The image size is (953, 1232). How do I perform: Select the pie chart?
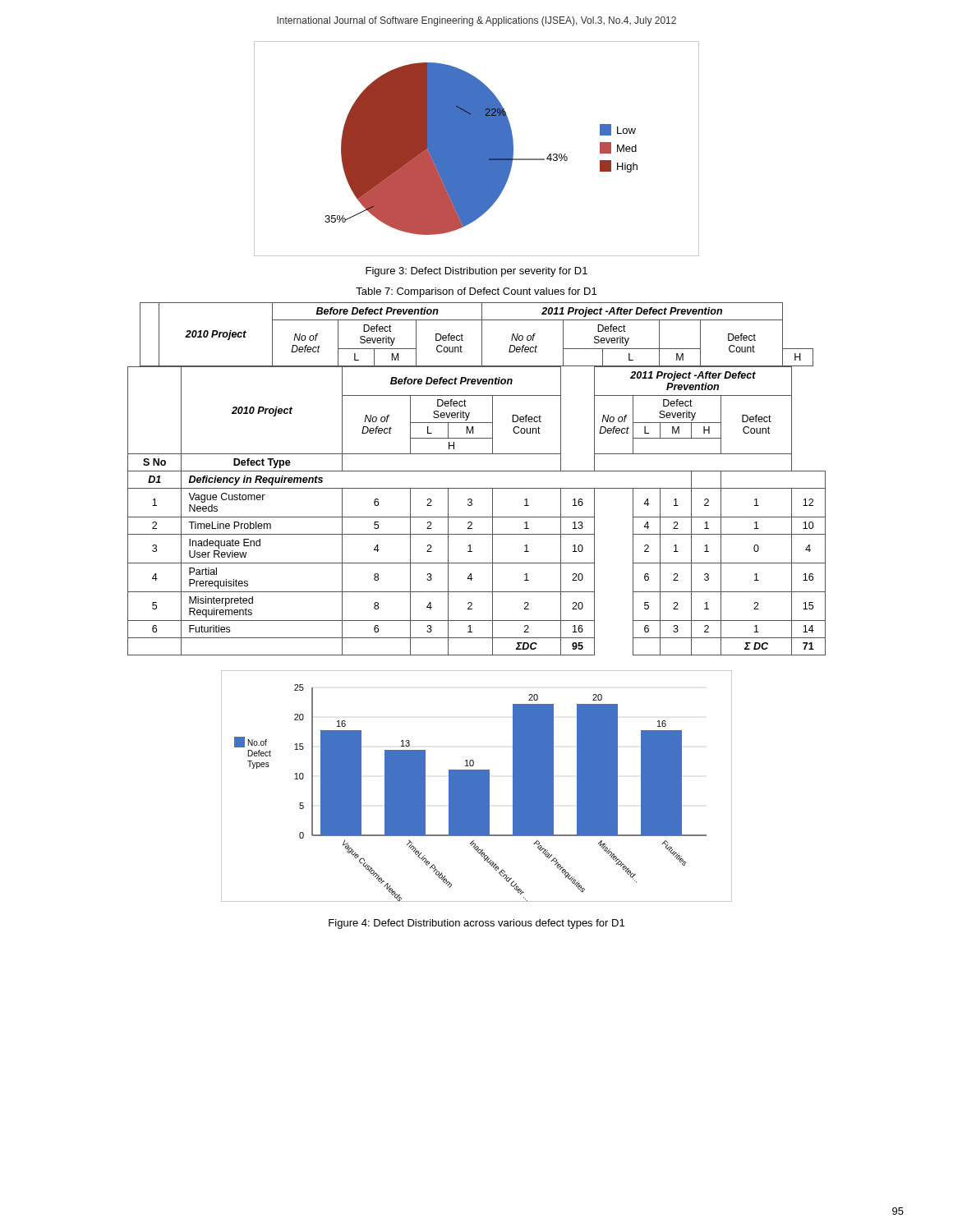(476, 149)
